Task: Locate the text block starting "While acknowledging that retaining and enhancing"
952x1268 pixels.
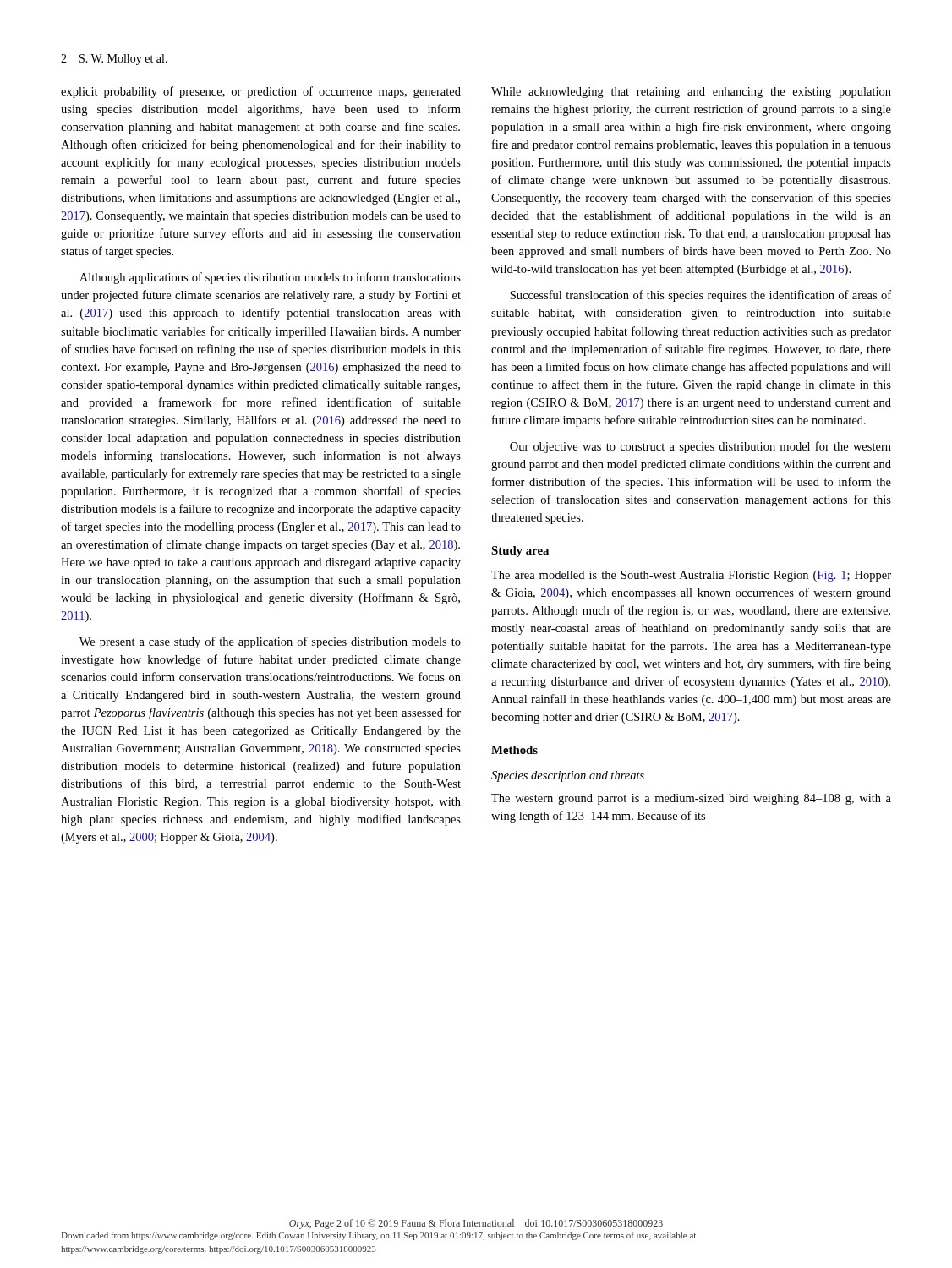Action: (x=691, y=181)
